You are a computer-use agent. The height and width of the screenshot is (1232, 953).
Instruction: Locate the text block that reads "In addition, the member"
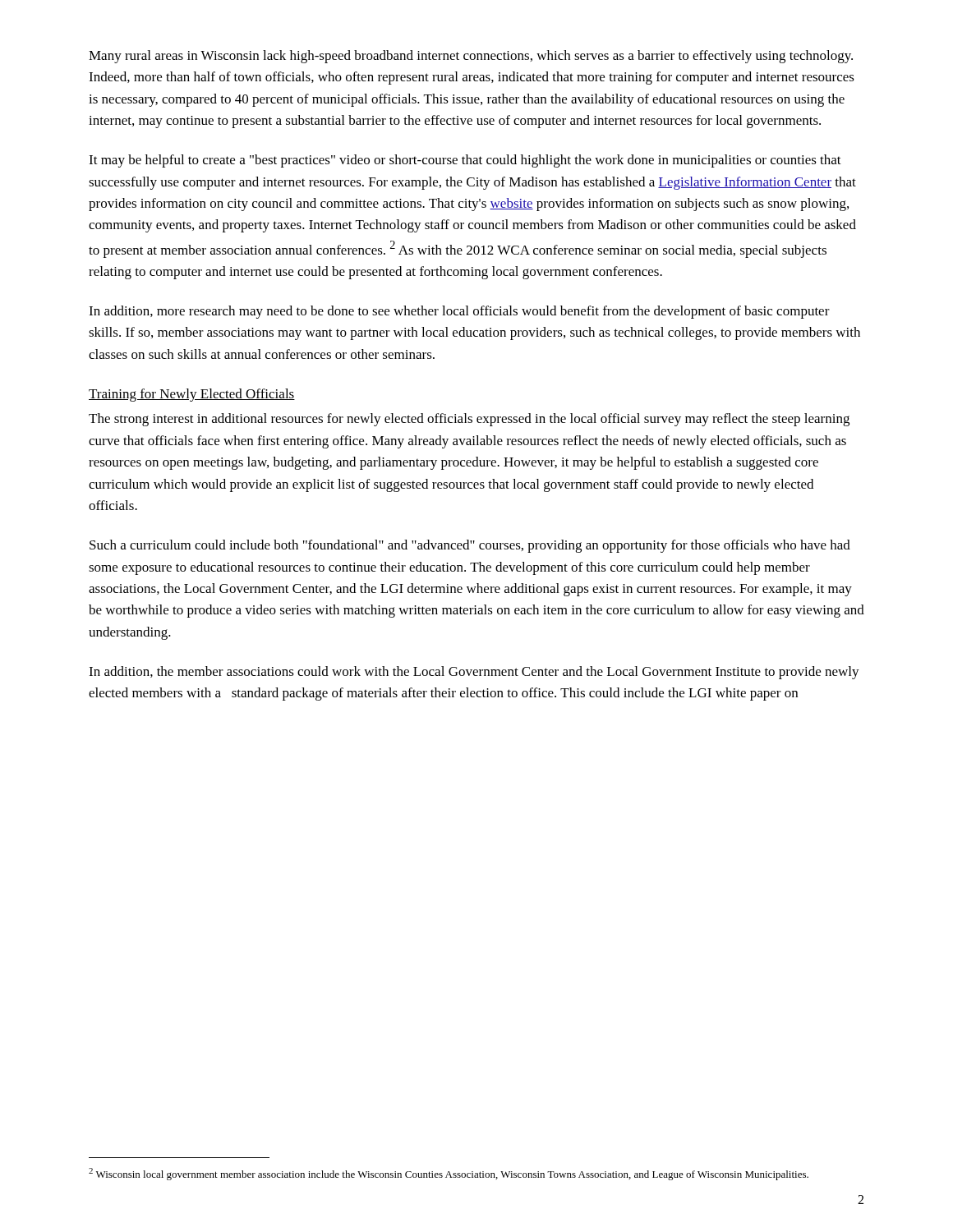(x=474, y=682)
